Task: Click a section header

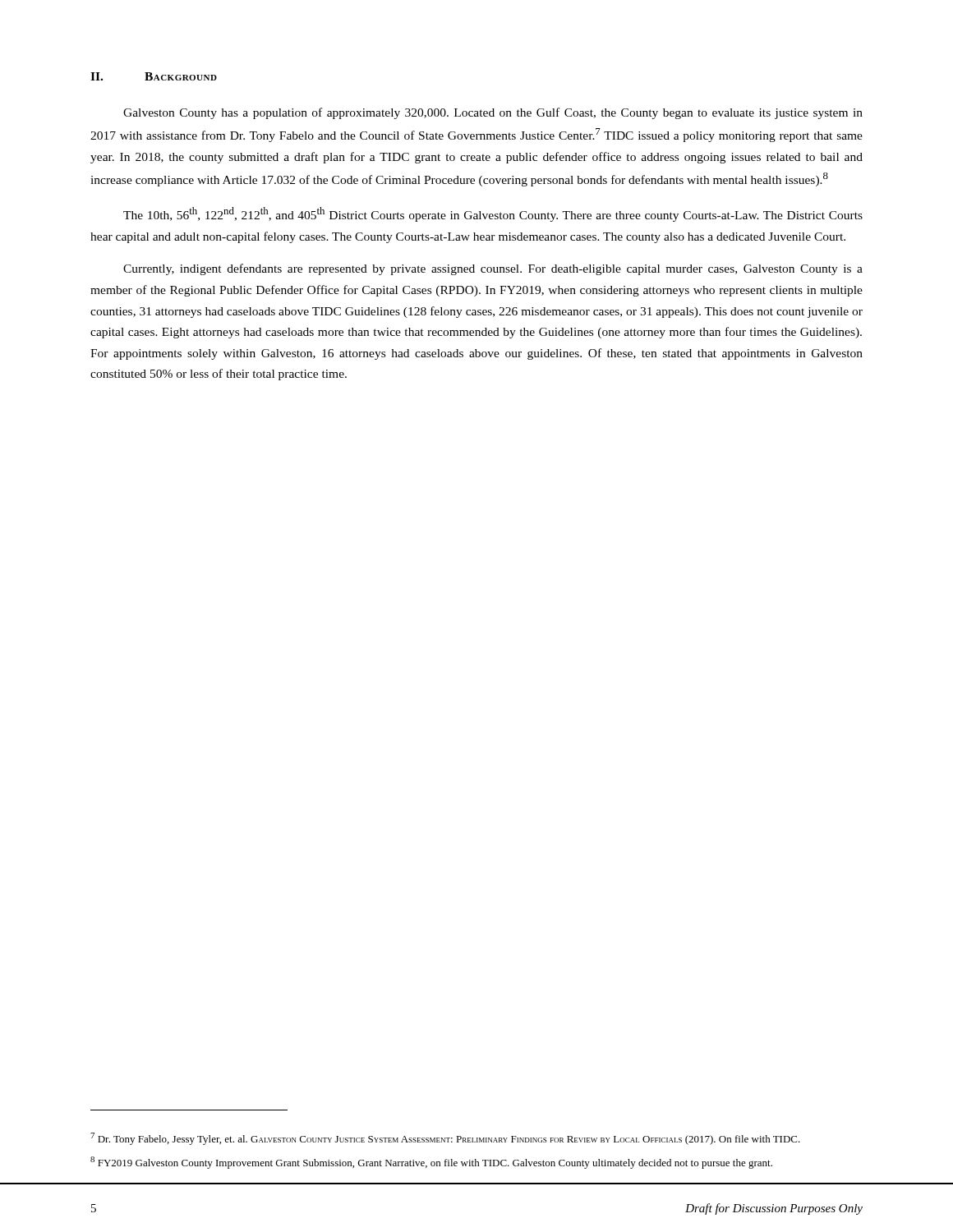Action: 154,76
